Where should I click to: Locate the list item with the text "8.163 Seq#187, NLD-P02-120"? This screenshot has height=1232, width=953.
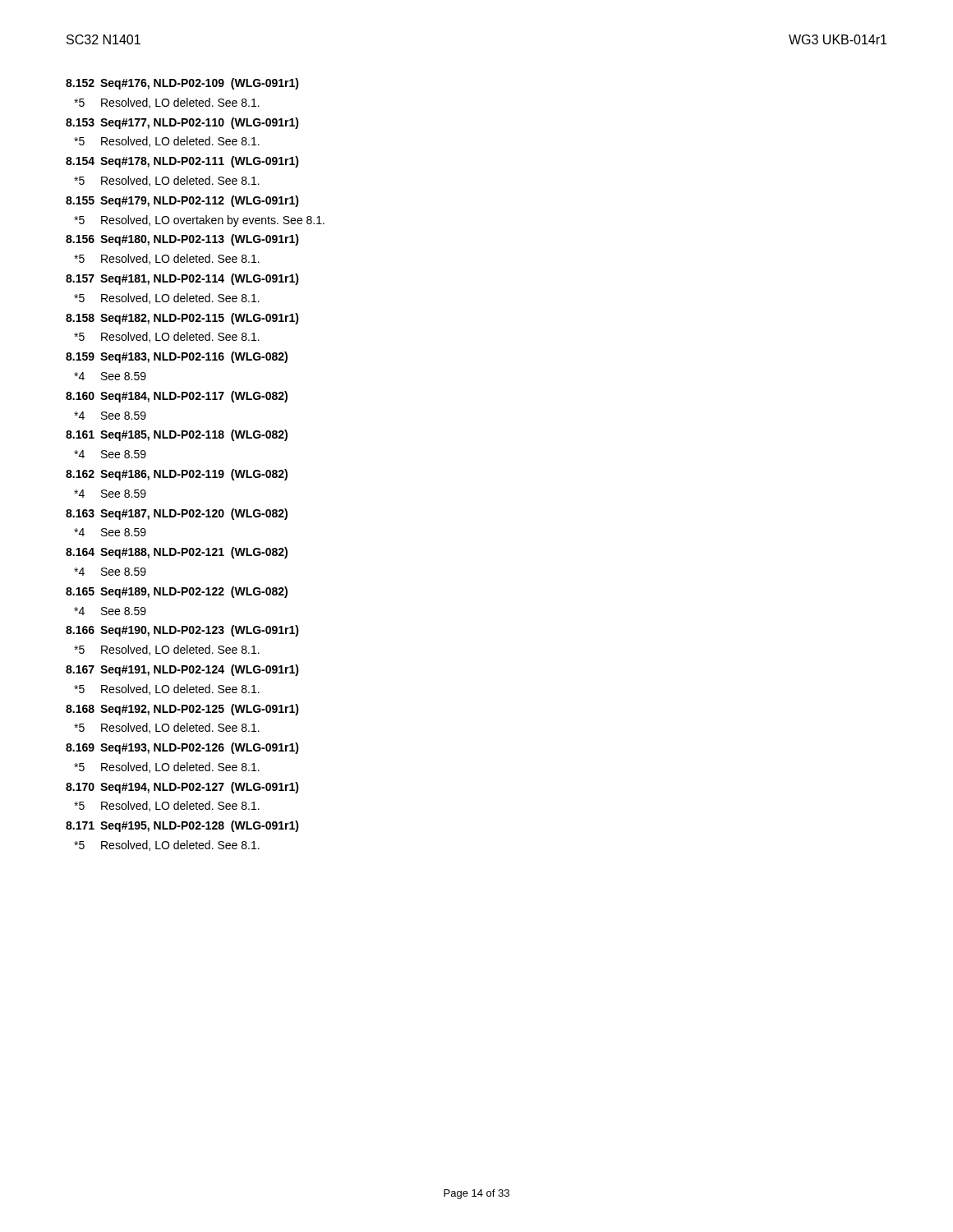(177, 514)
